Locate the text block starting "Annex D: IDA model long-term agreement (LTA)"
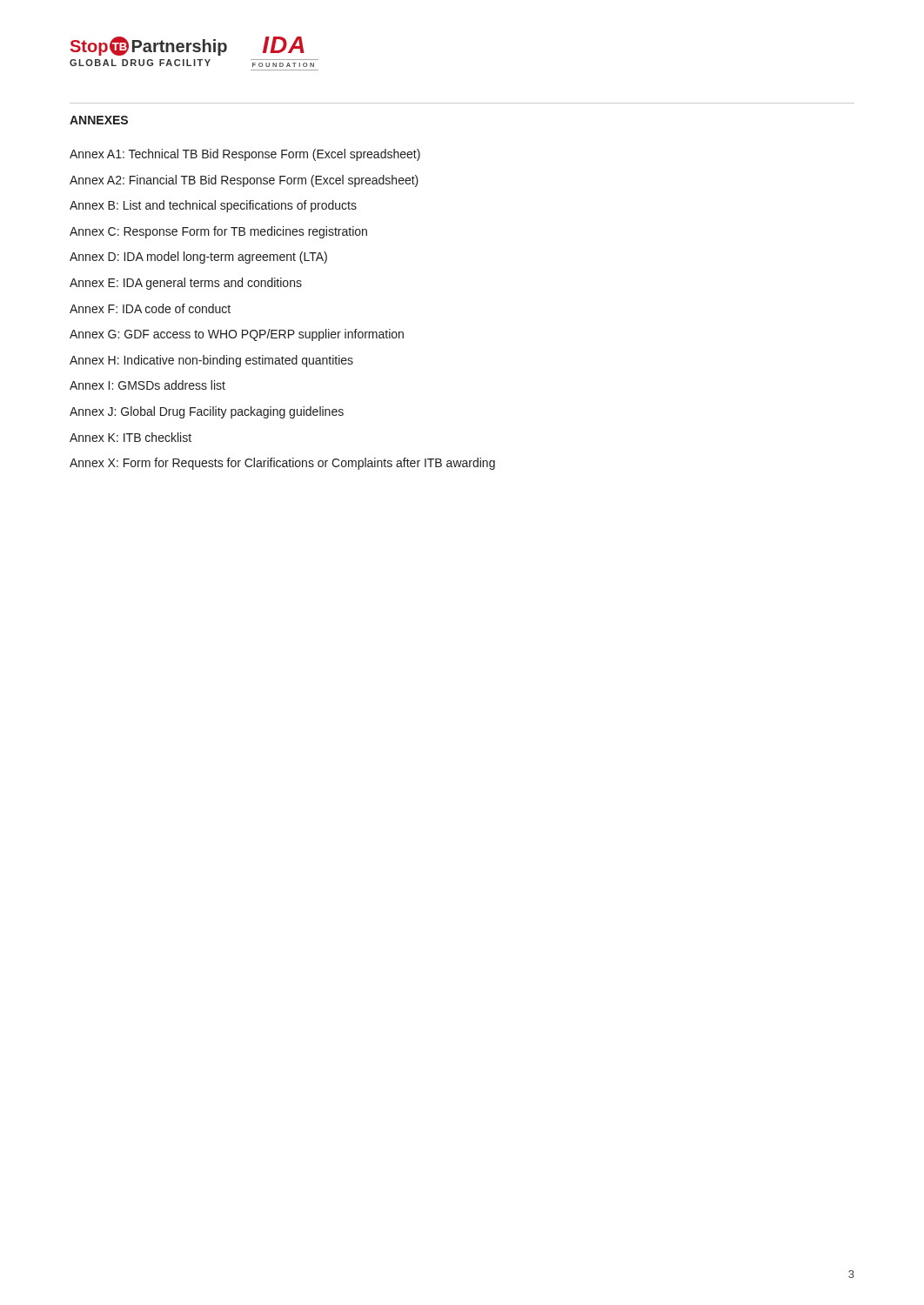Image resolution: width=924 pixels, height=1305 pixels. pos(199,257)
